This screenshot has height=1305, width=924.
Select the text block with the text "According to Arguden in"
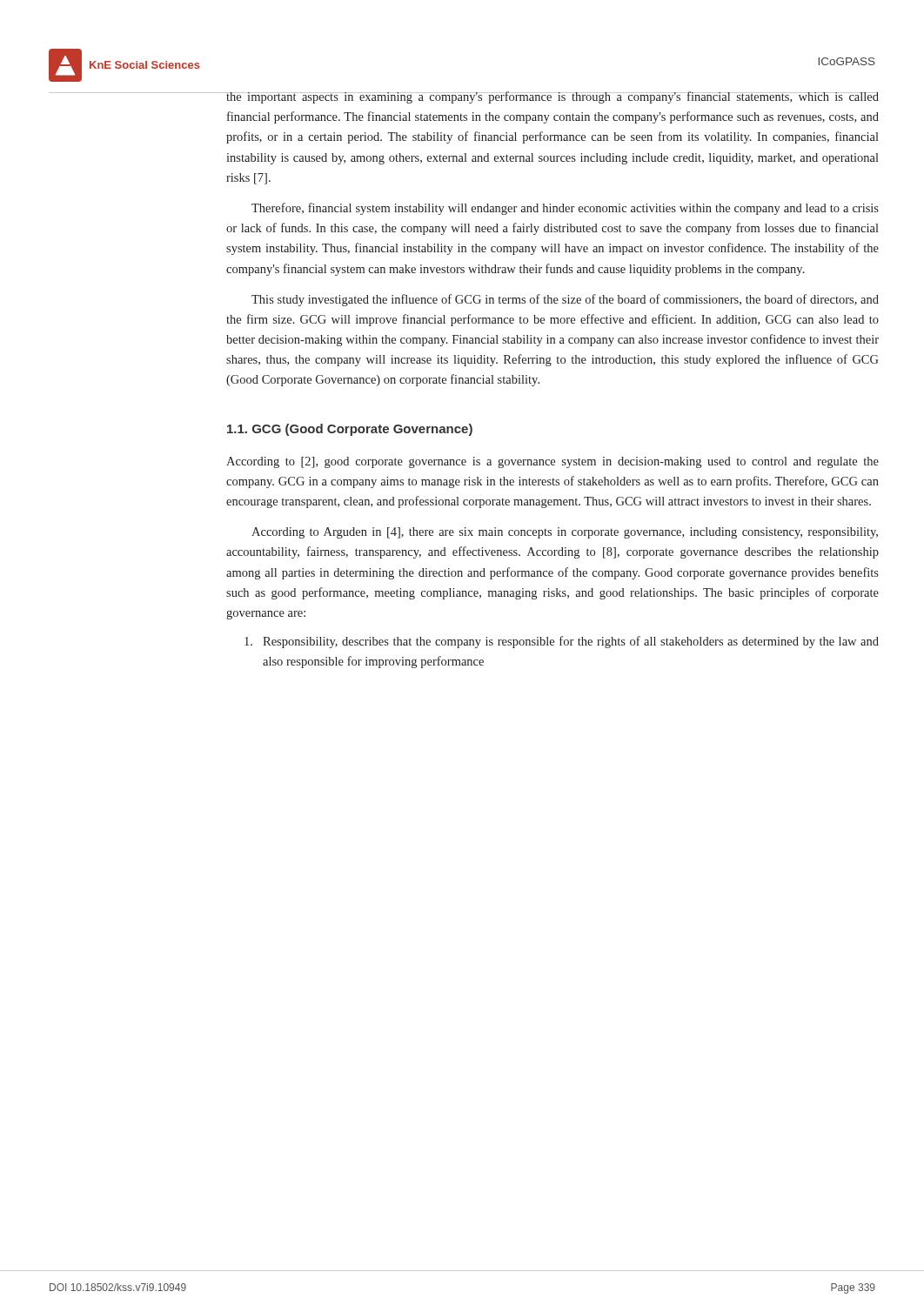(552, 573)
